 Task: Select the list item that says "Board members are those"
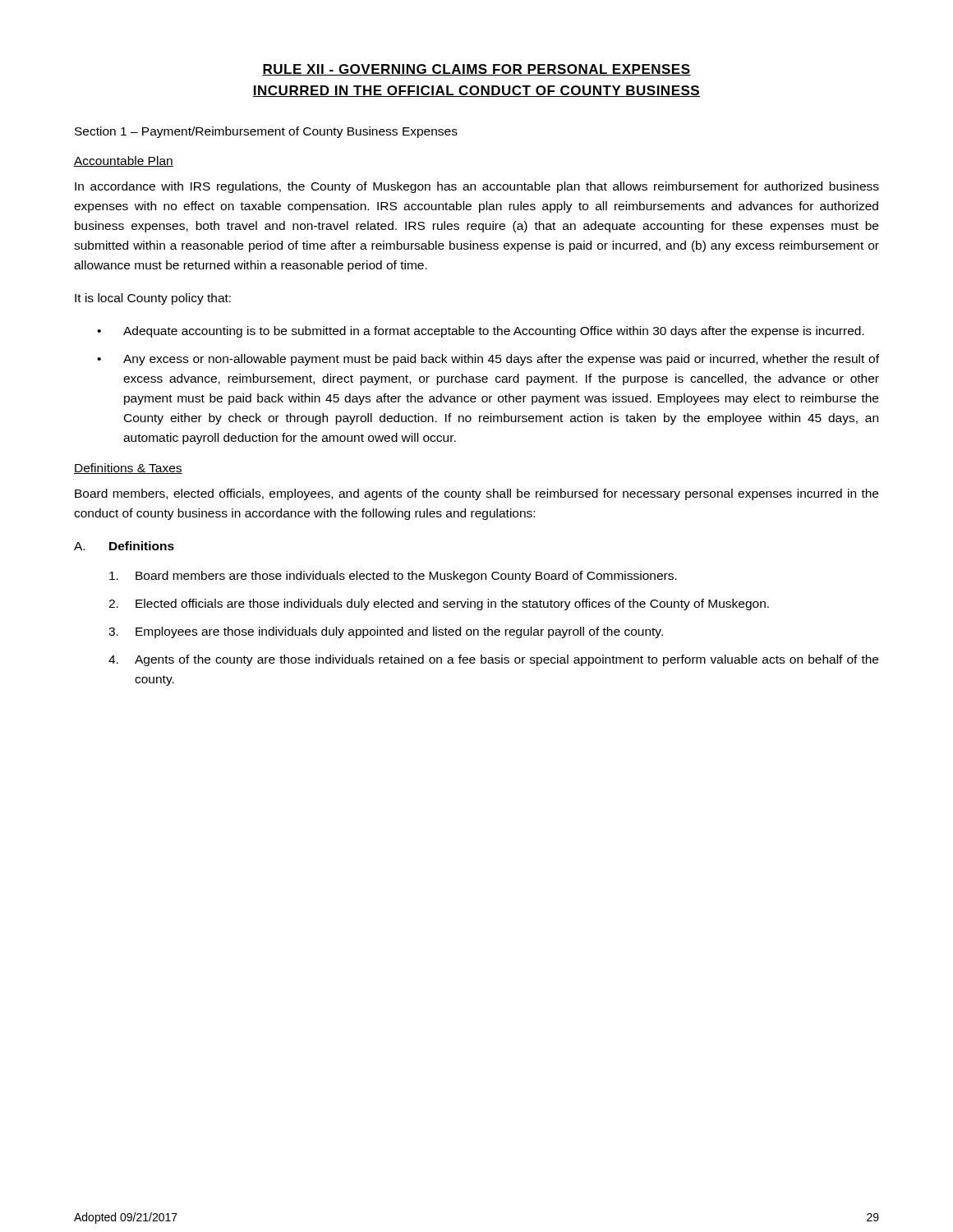494,632
